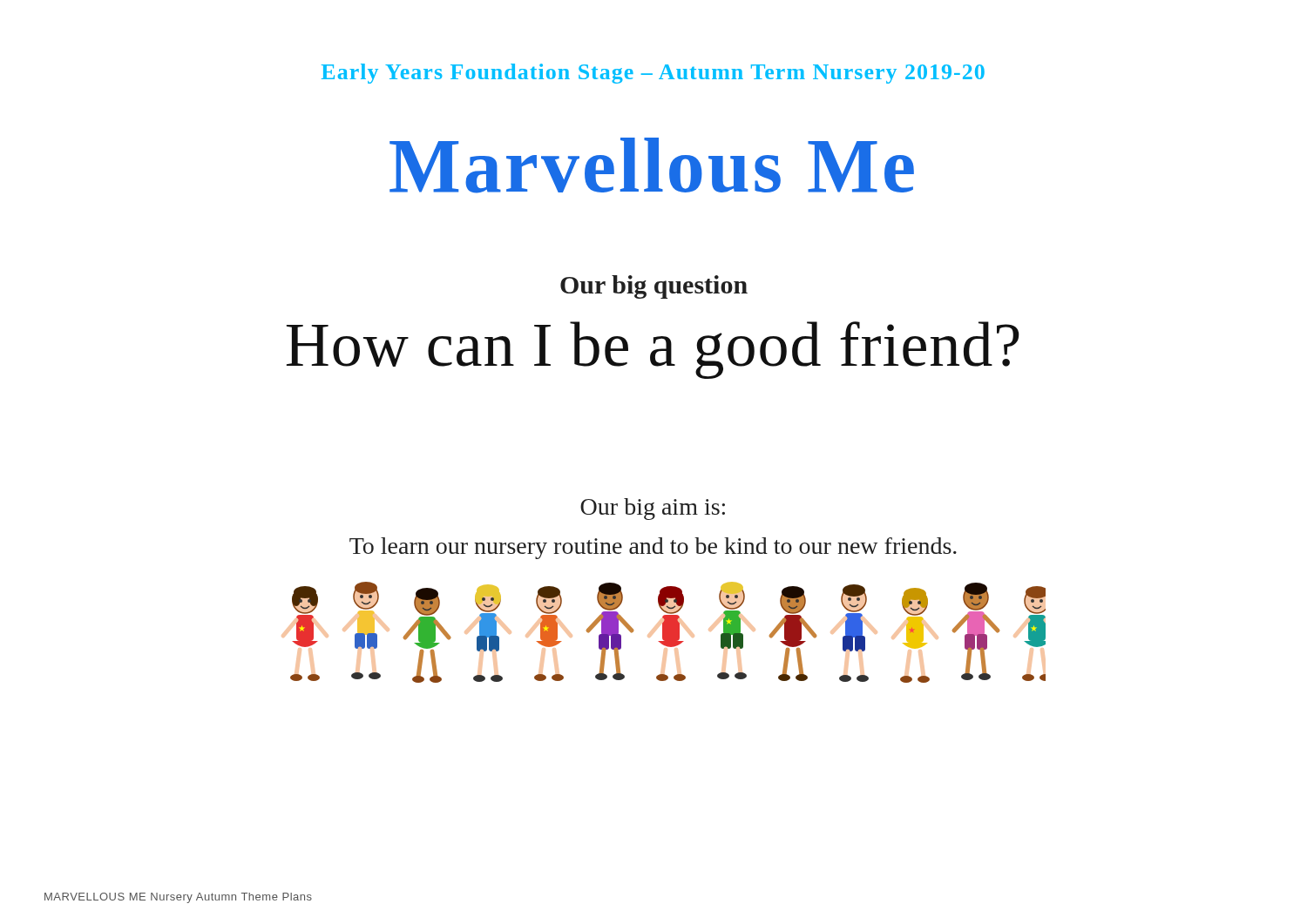Screen dimensions: 924x1307
Task: Find the section header that reads "Early Years Foundation Stage – Autumn Term Nursery"
Action: tap(654, 72)
